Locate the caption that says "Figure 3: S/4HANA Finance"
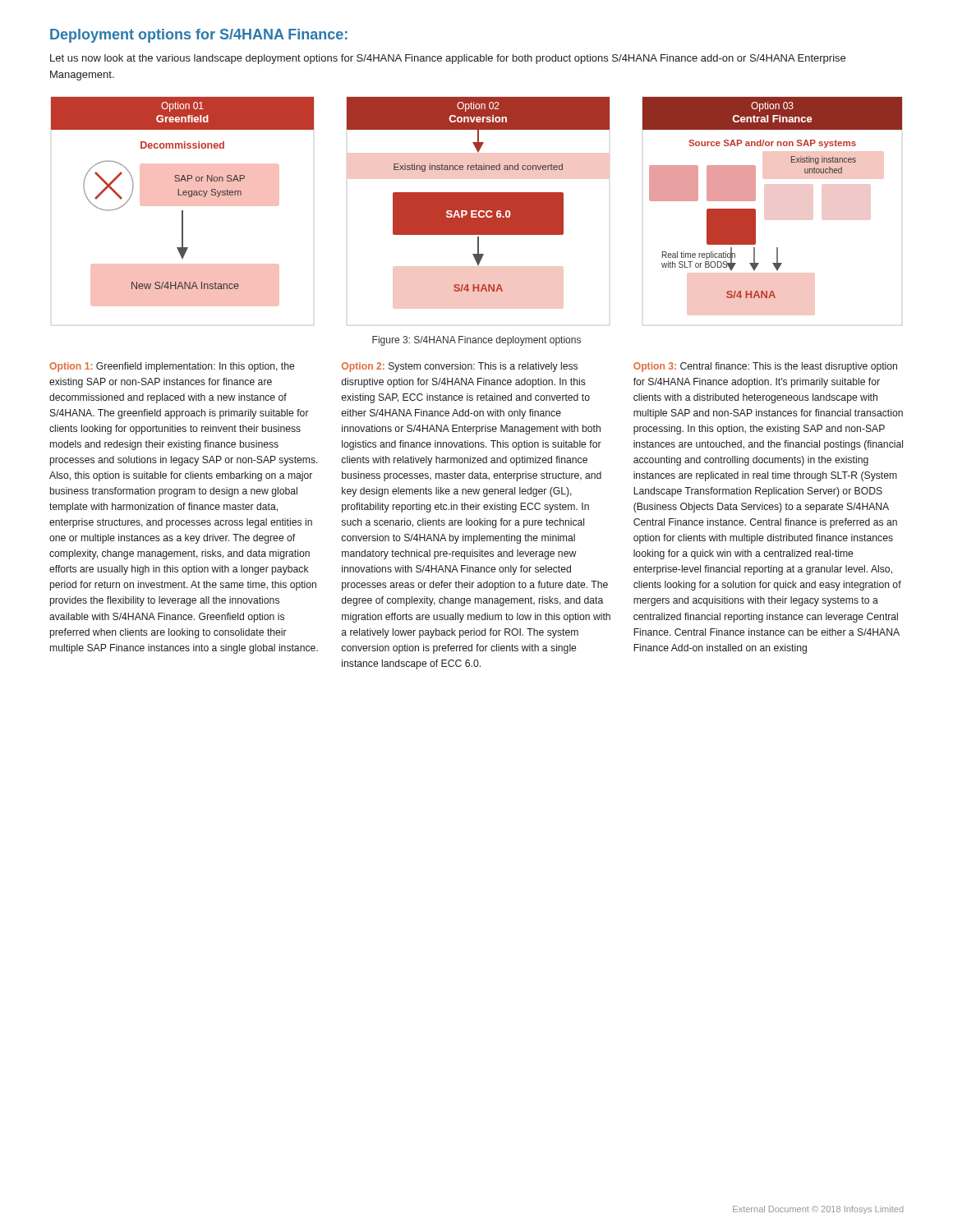Screen dimensions: 1232x953 coord(476,340)
